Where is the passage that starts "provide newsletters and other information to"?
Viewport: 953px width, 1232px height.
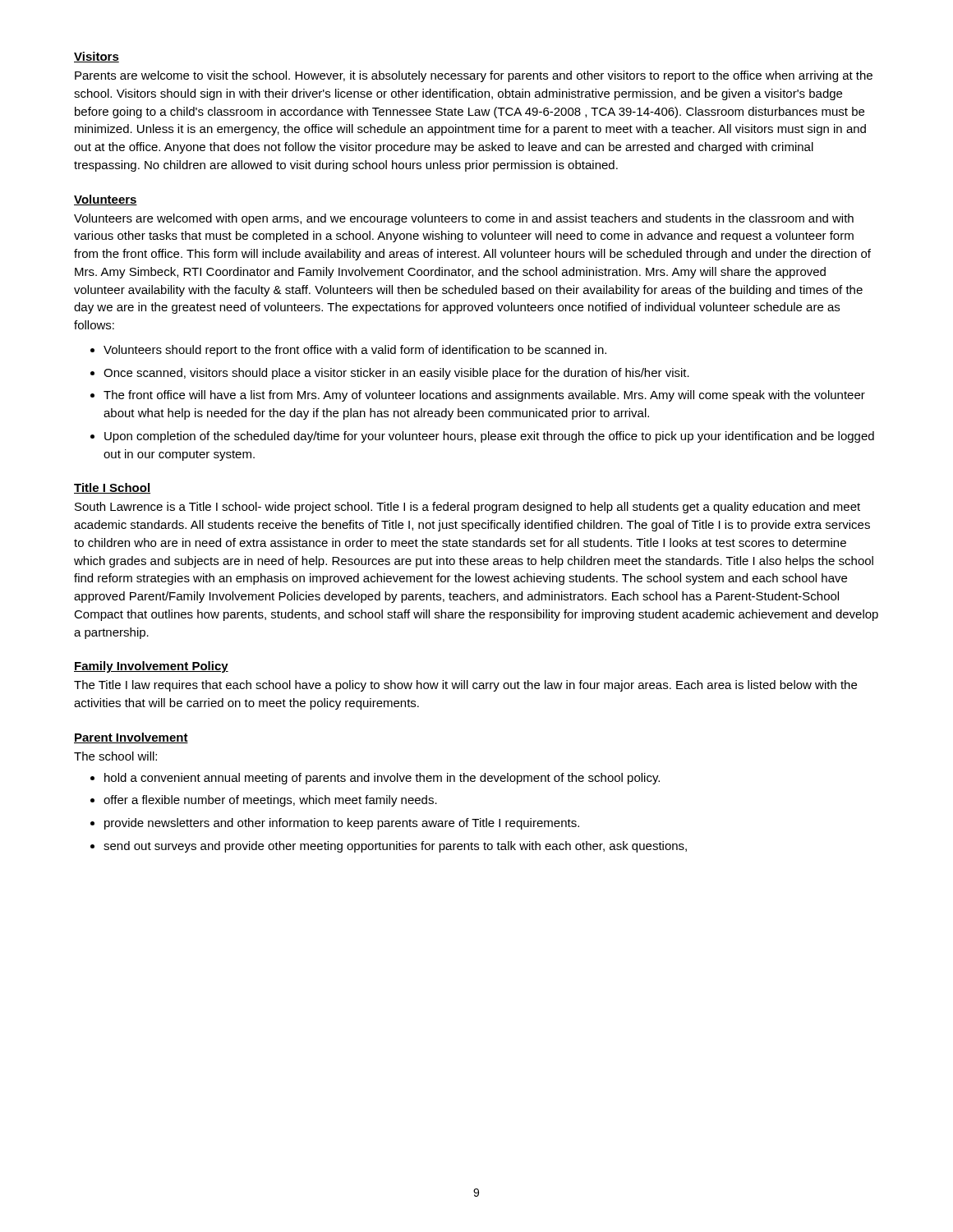pyautogui.click(x=342, y=823)
